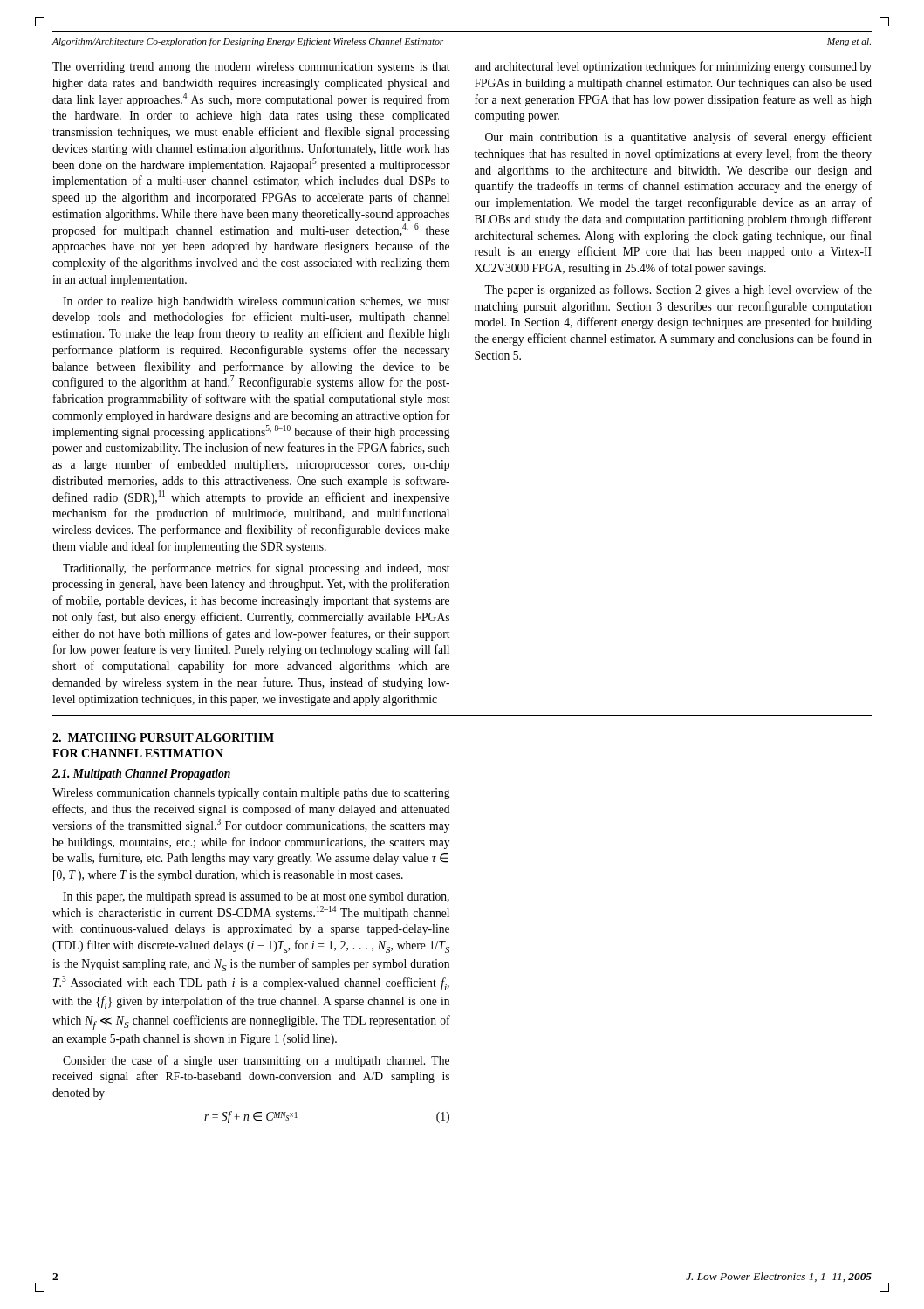
Task: Navigate to the element starting "and architectural level optimization techniques"
Action: point(673,92)
